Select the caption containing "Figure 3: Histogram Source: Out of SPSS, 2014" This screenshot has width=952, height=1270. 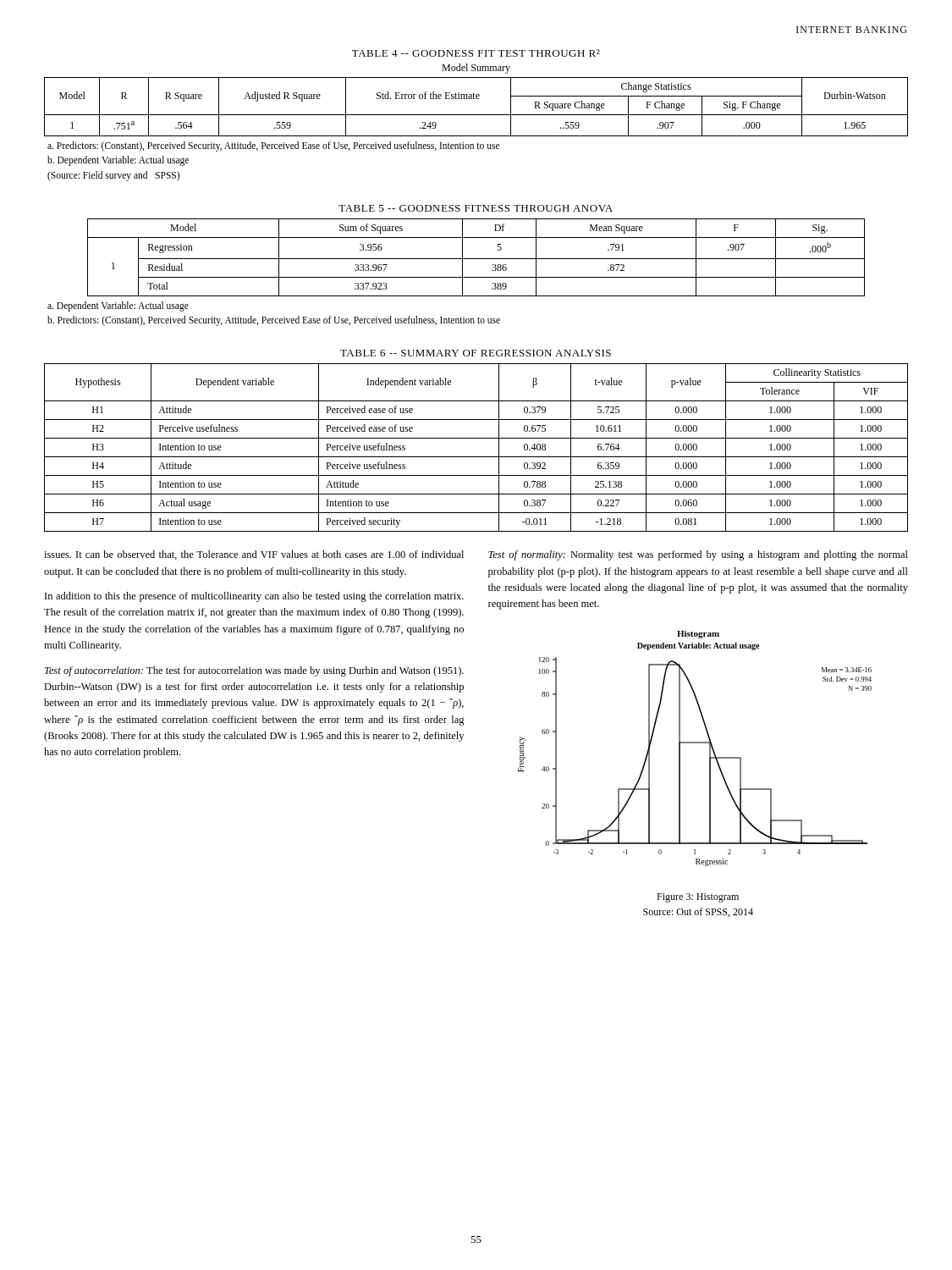click(698, 904)
